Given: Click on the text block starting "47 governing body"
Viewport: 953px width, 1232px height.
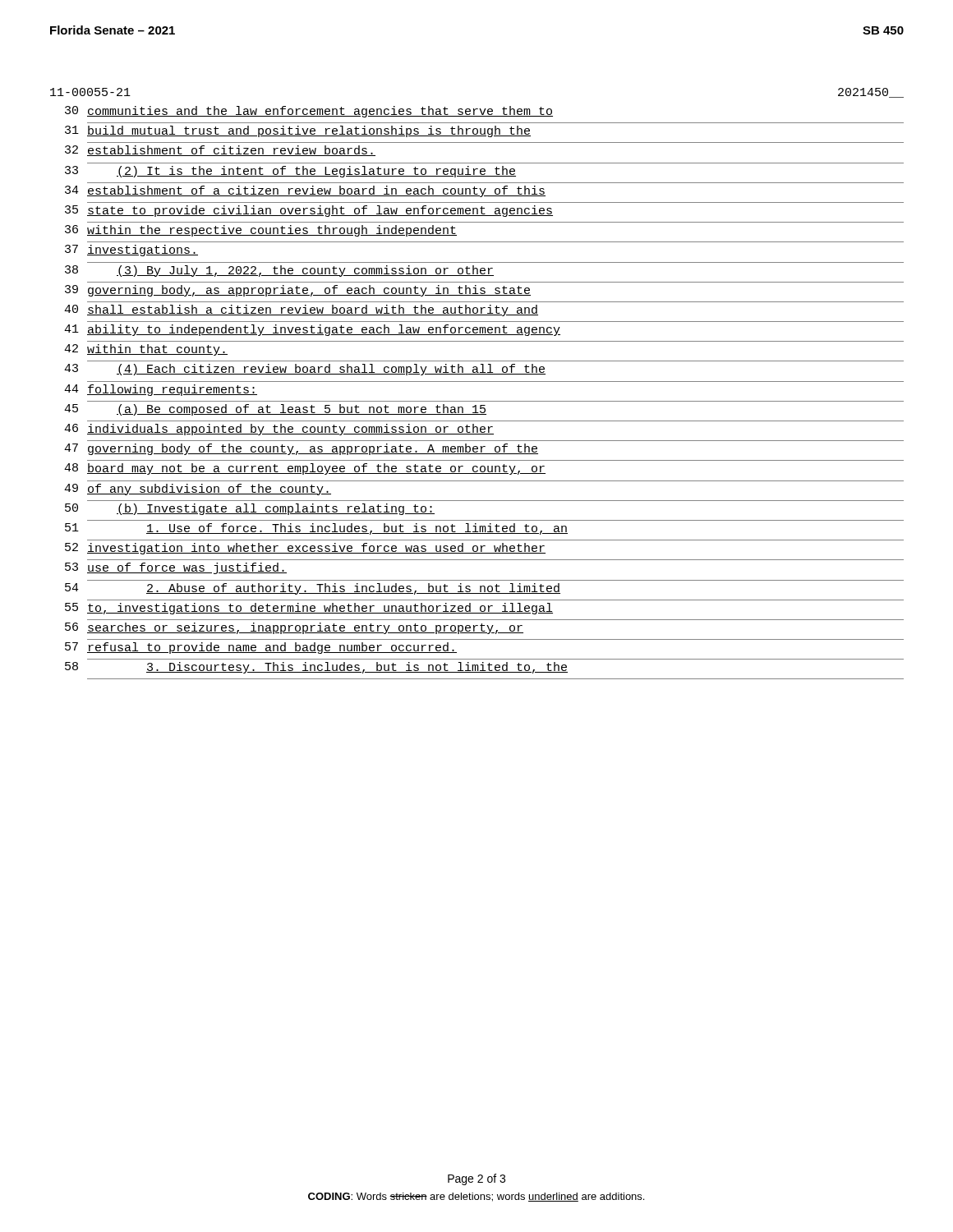Looking at the screenshot, I should pos(476,451).
